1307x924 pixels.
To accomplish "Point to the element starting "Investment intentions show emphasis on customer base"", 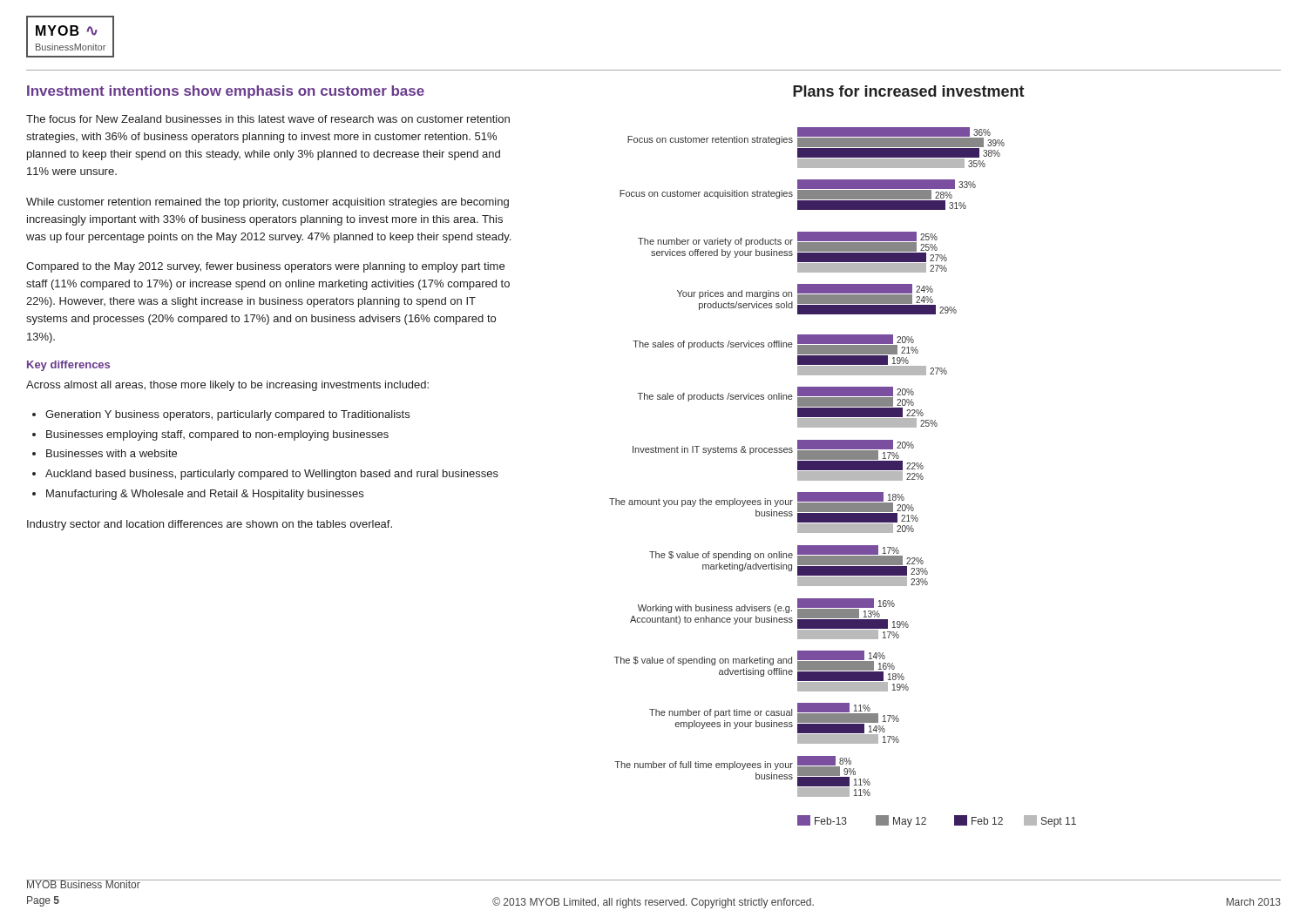I will tap(225, 91).
